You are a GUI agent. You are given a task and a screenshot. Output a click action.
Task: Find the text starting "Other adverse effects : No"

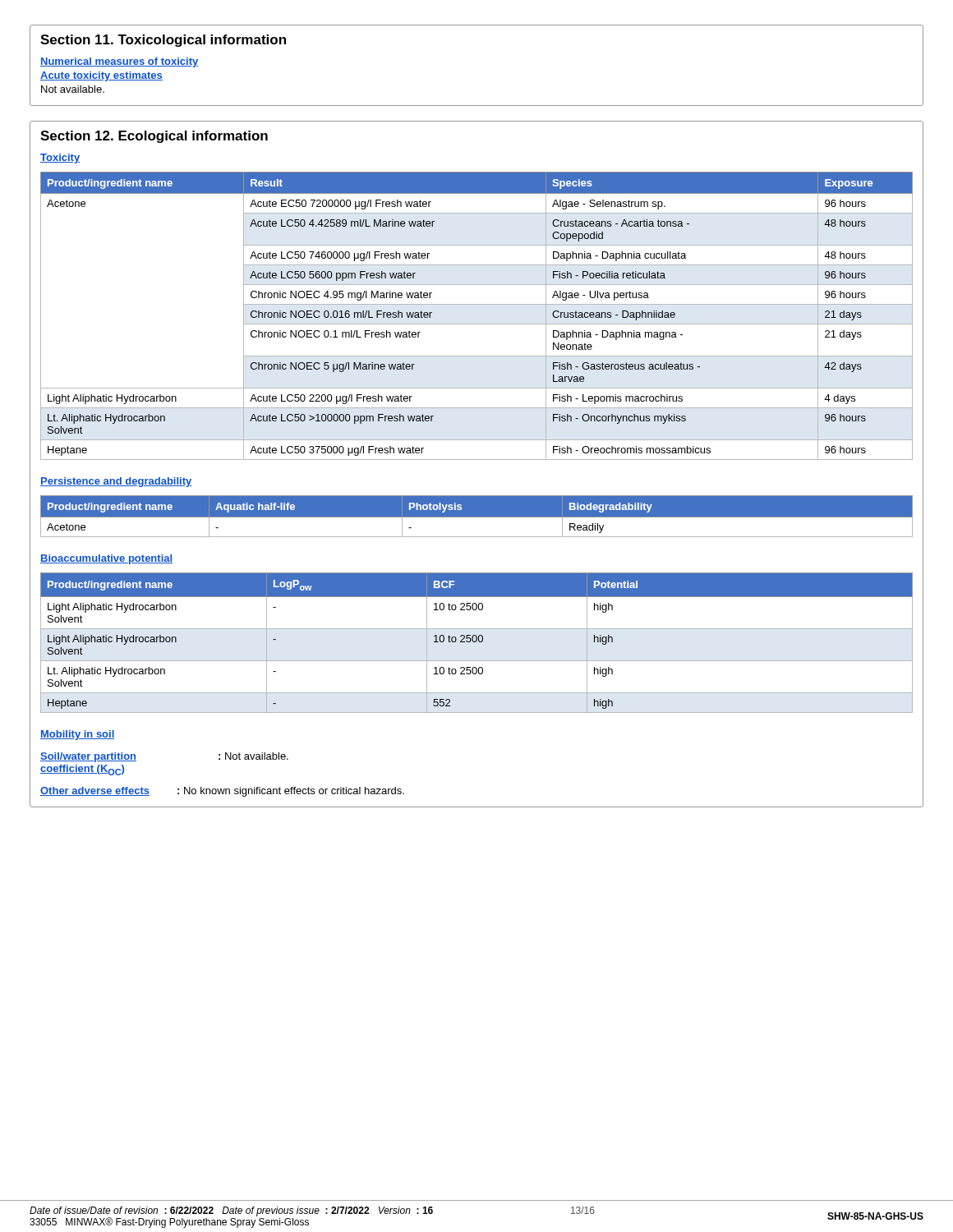(223, 791)
